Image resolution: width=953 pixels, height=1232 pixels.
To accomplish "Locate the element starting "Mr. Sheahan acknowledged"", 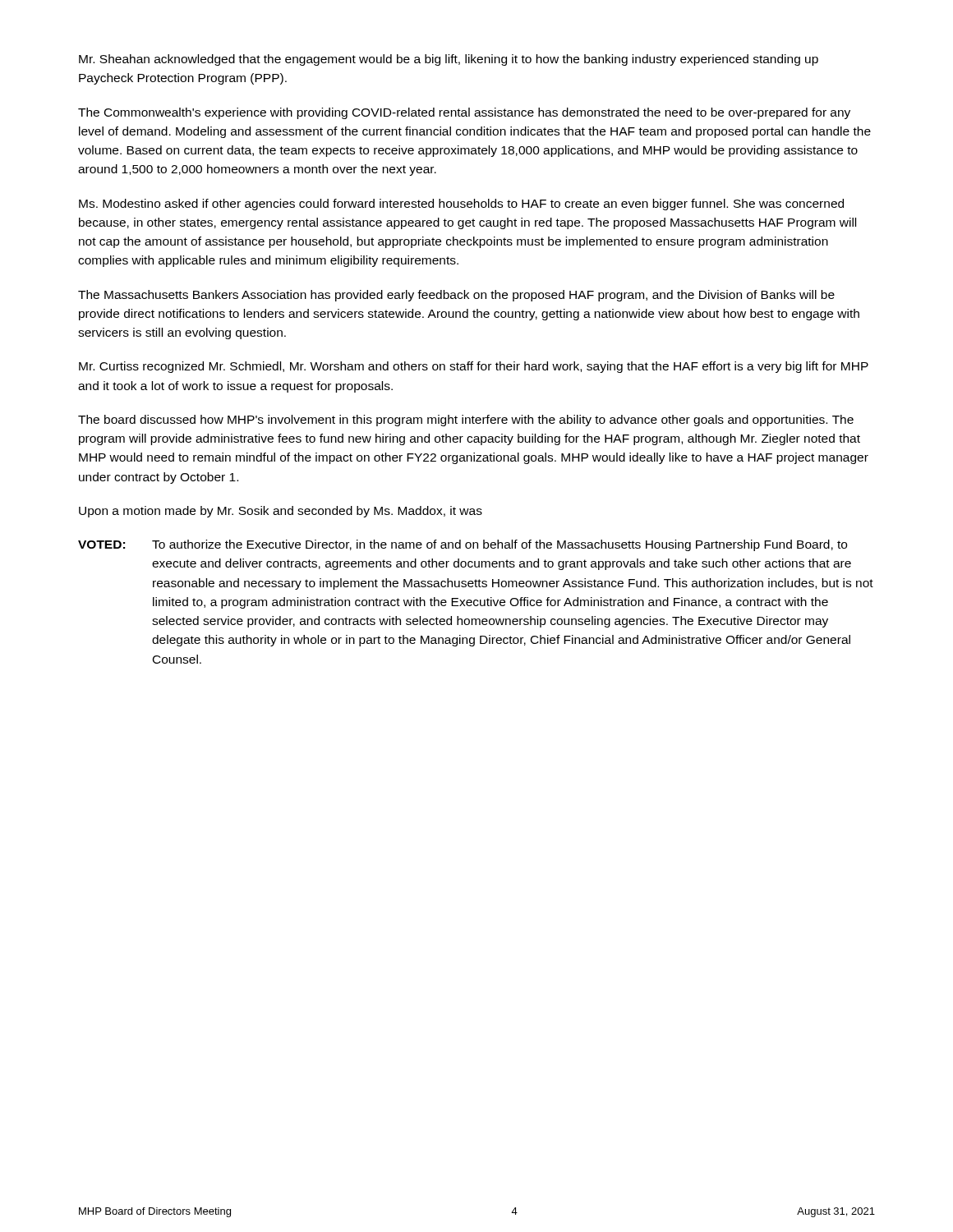I will pyautogui.click(x=448, y=68).
